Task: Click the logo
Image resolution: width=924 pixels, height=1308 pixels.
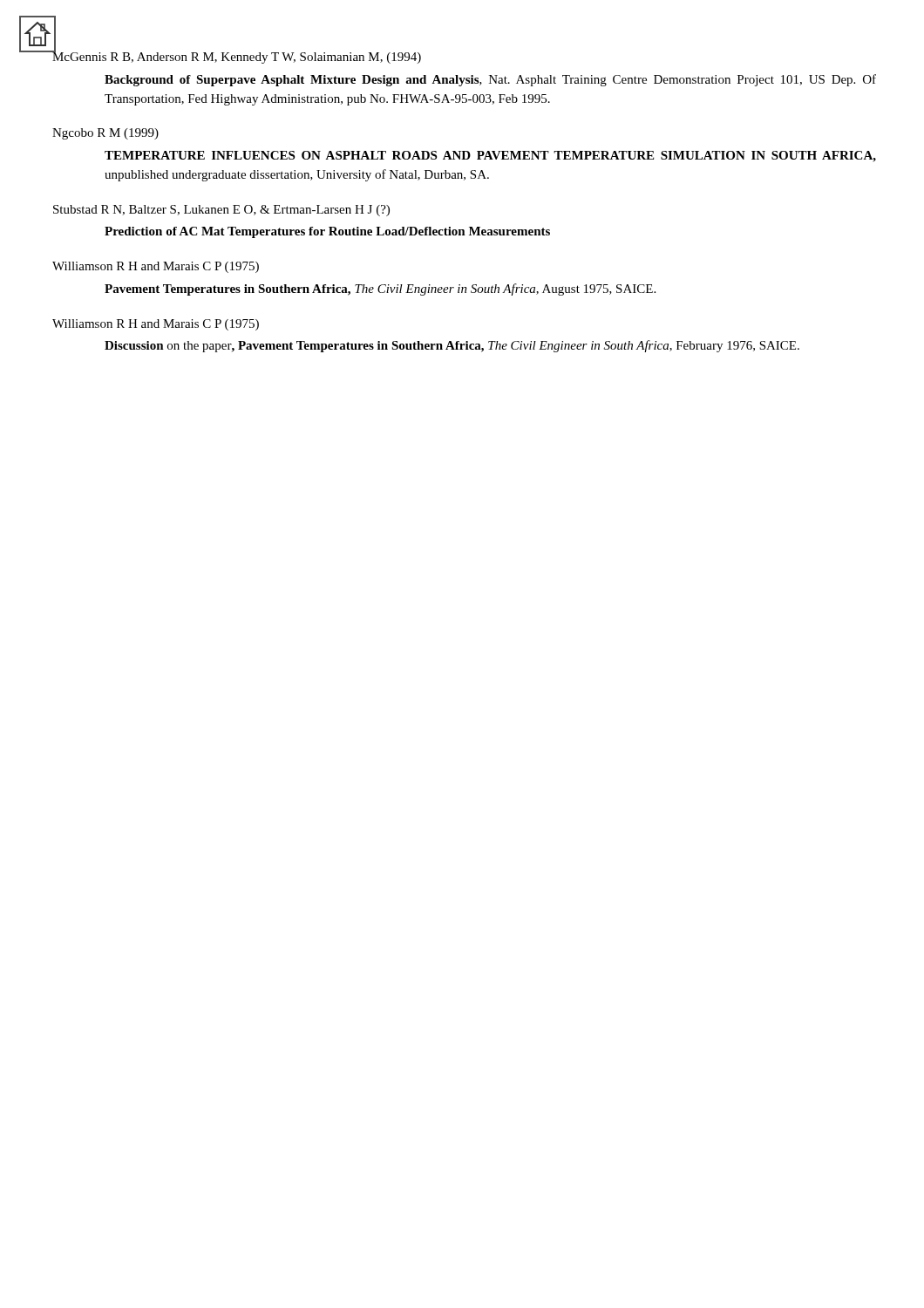Action: (38, 34)
